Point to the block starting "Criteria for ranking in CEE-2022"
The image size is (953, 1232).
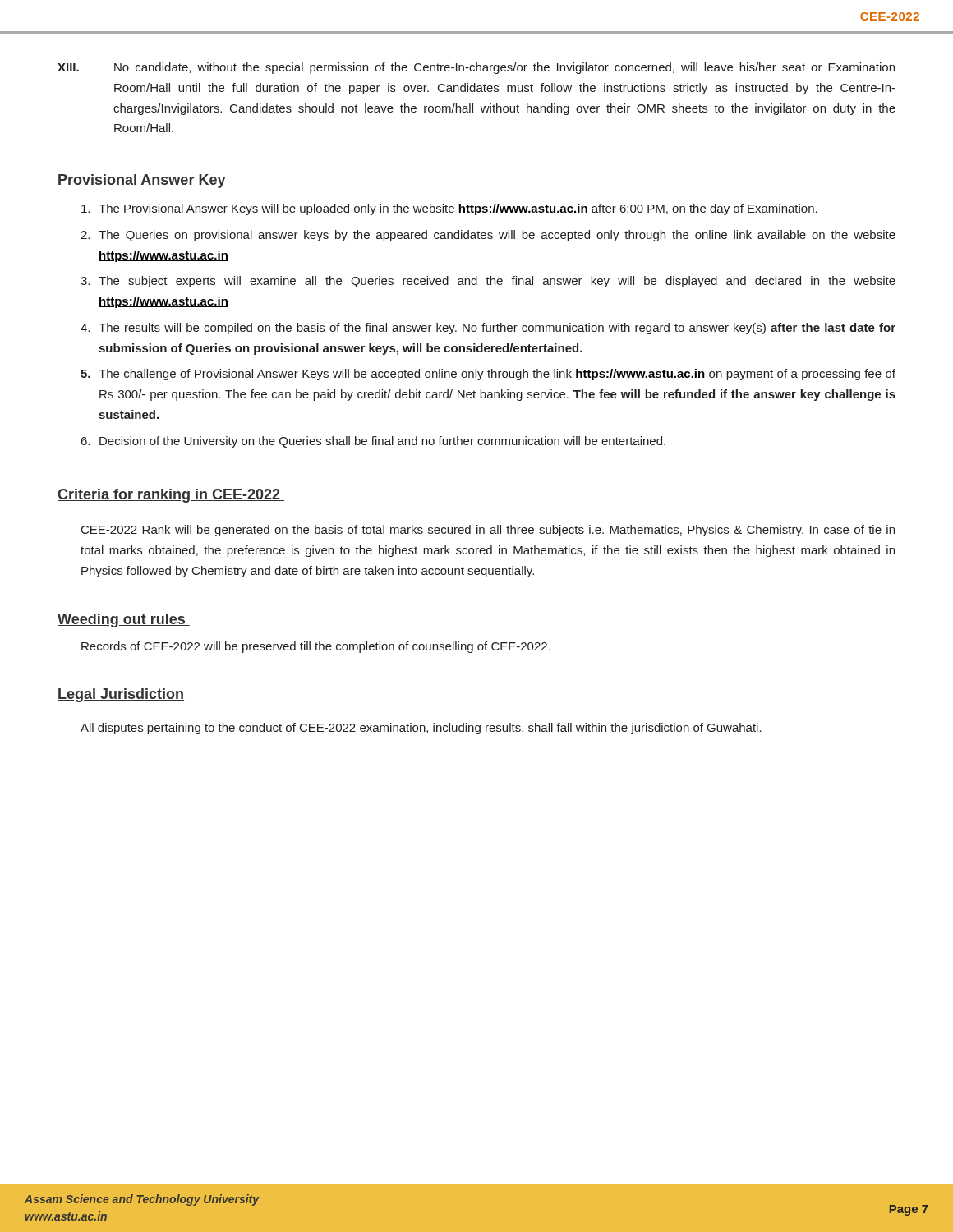(171, 495)
